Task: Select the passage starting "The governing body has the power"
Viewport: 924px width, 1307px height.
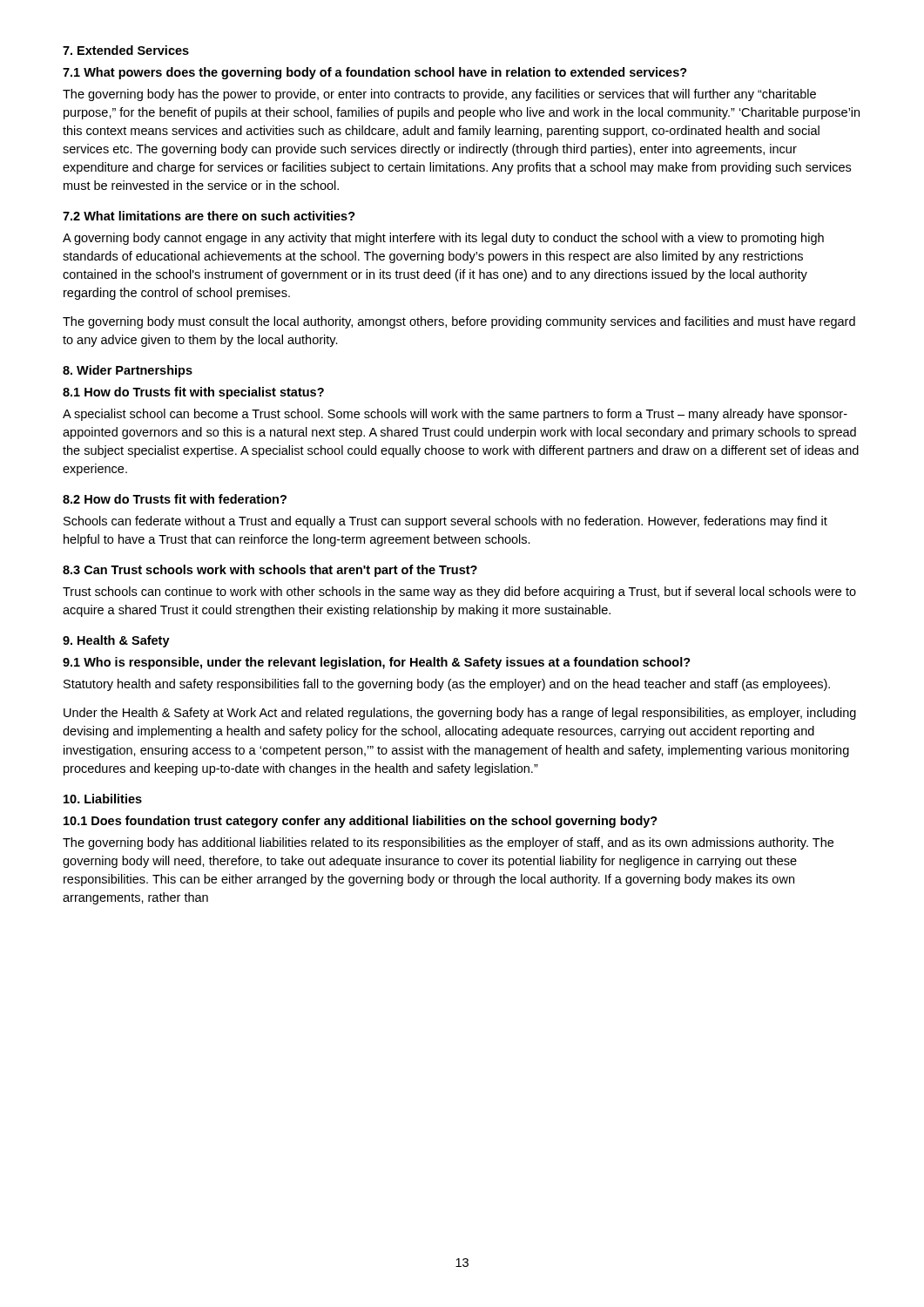Action: pos(462,140)
